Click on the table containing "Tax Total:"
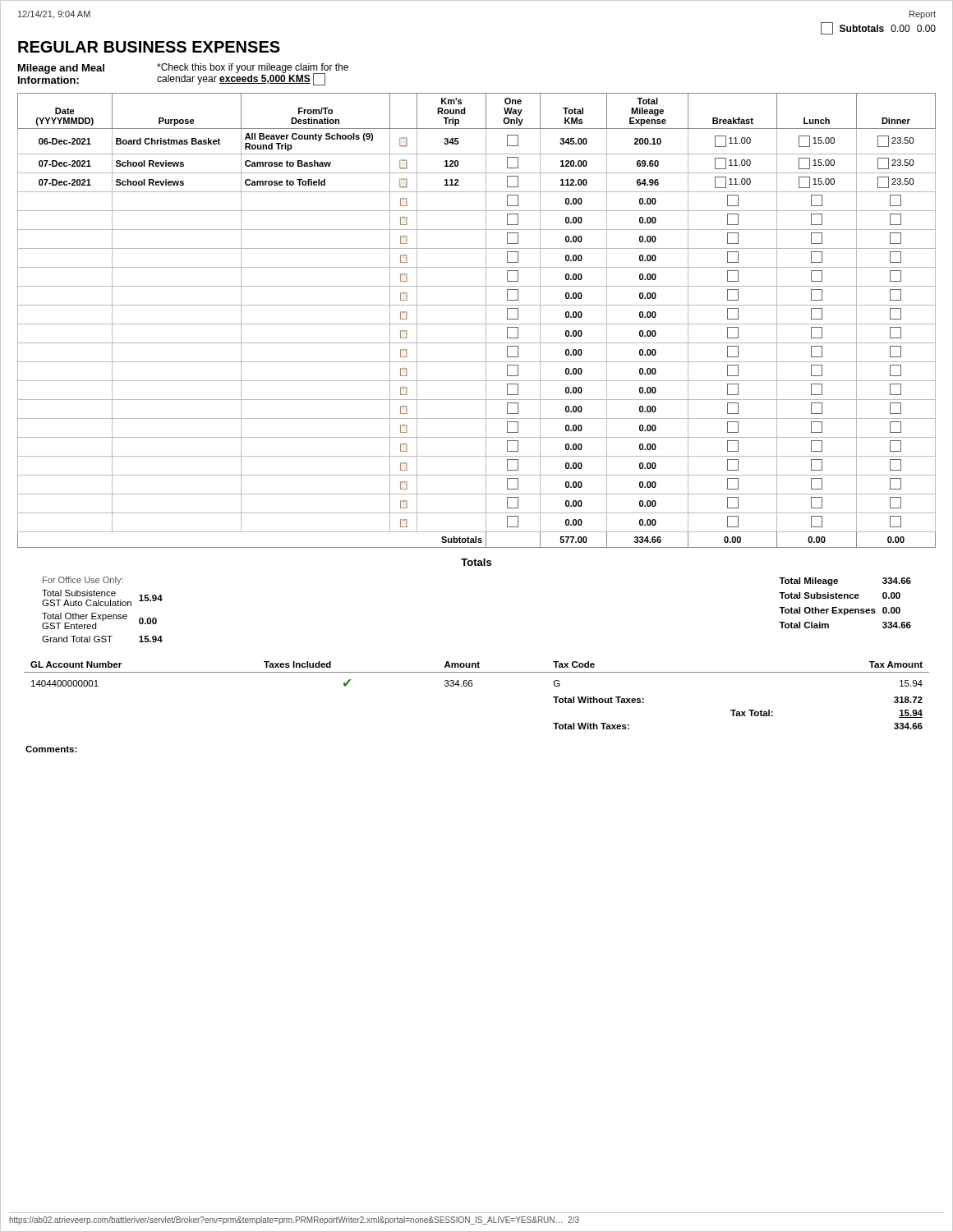 click(x=476, y=695)
